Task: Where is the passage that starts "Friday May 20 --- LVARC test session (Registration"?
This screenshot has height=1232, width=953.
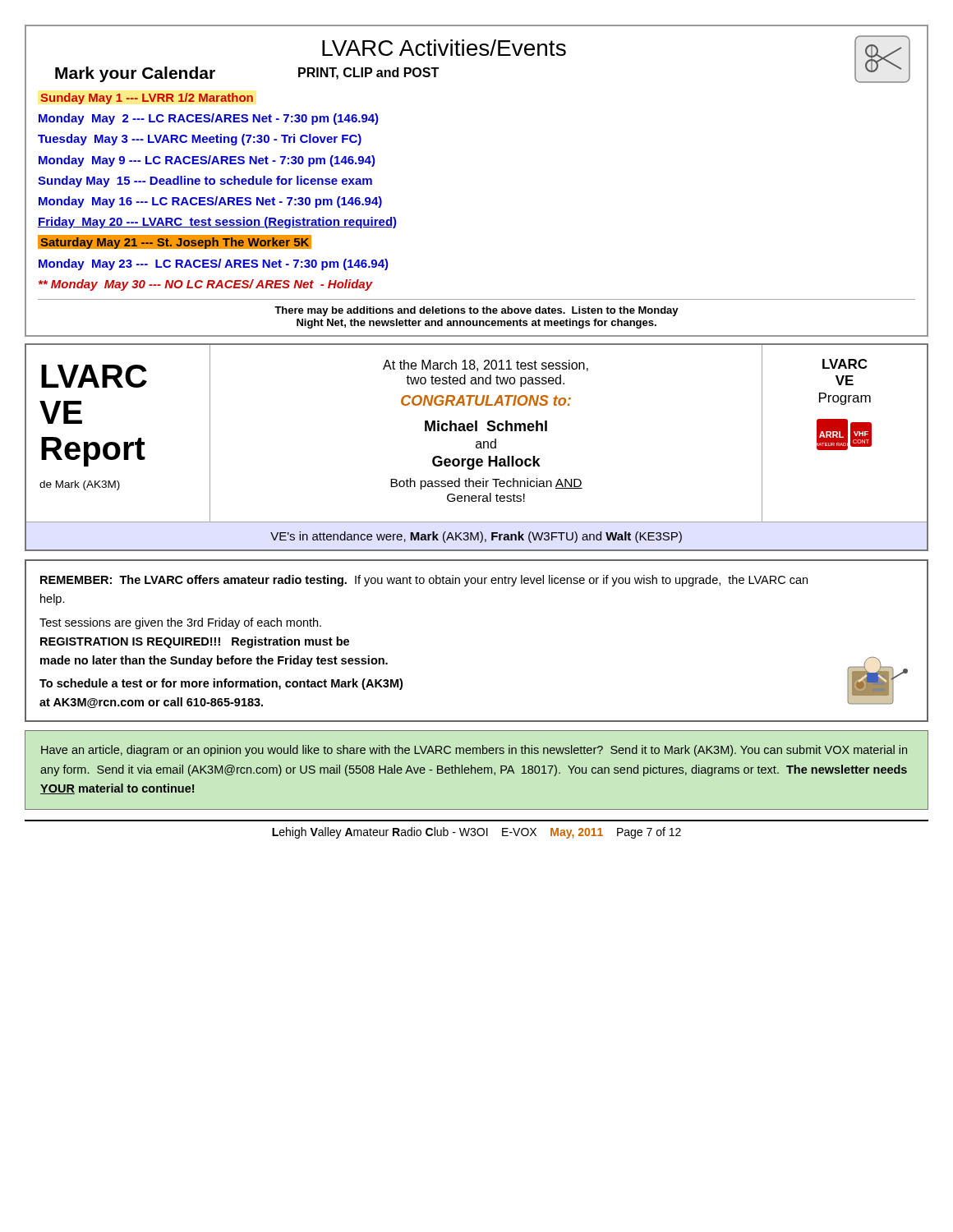Action: tap(217, 221)
